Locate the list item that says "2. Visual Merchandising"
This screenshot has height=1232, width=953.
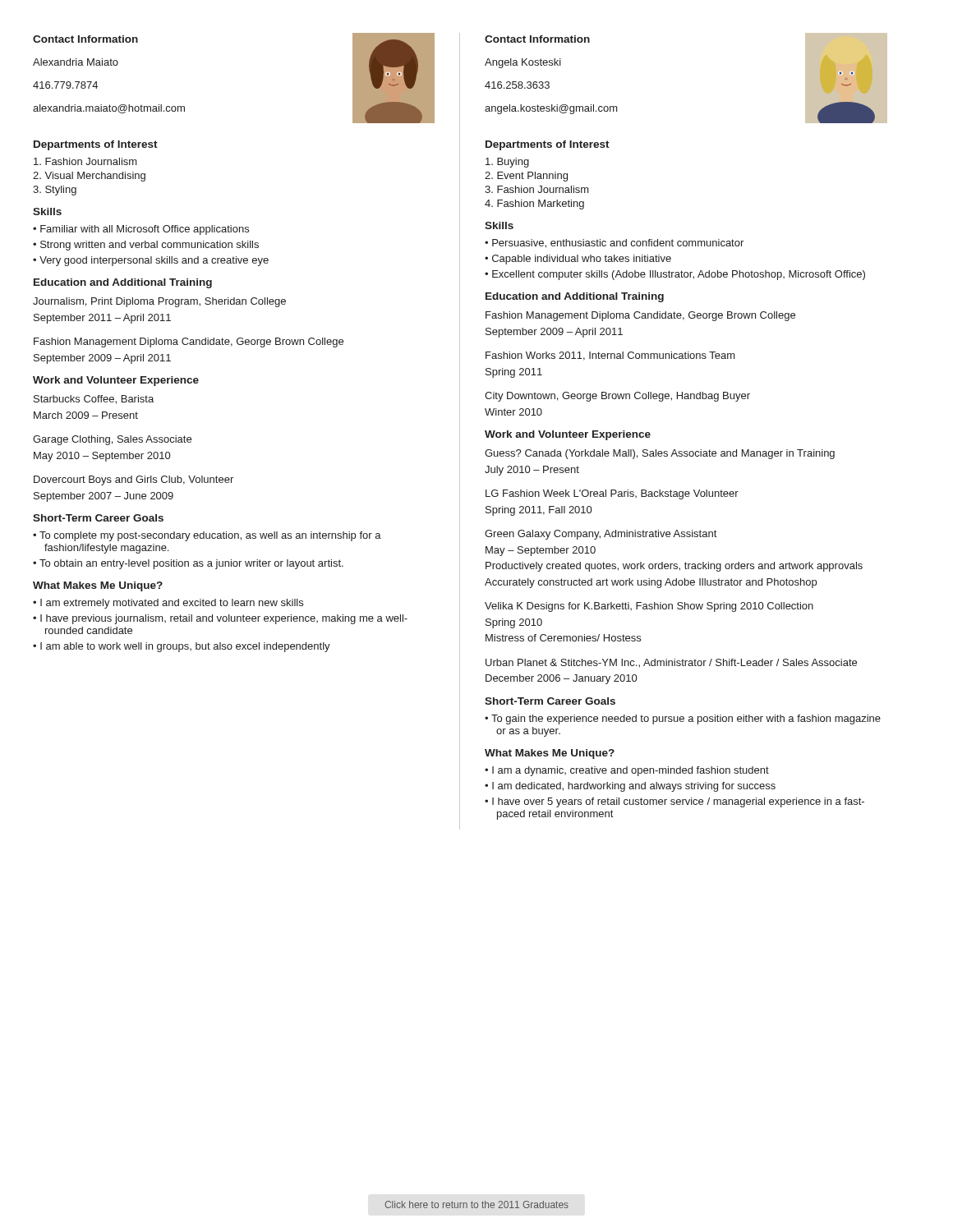(89, 177)
